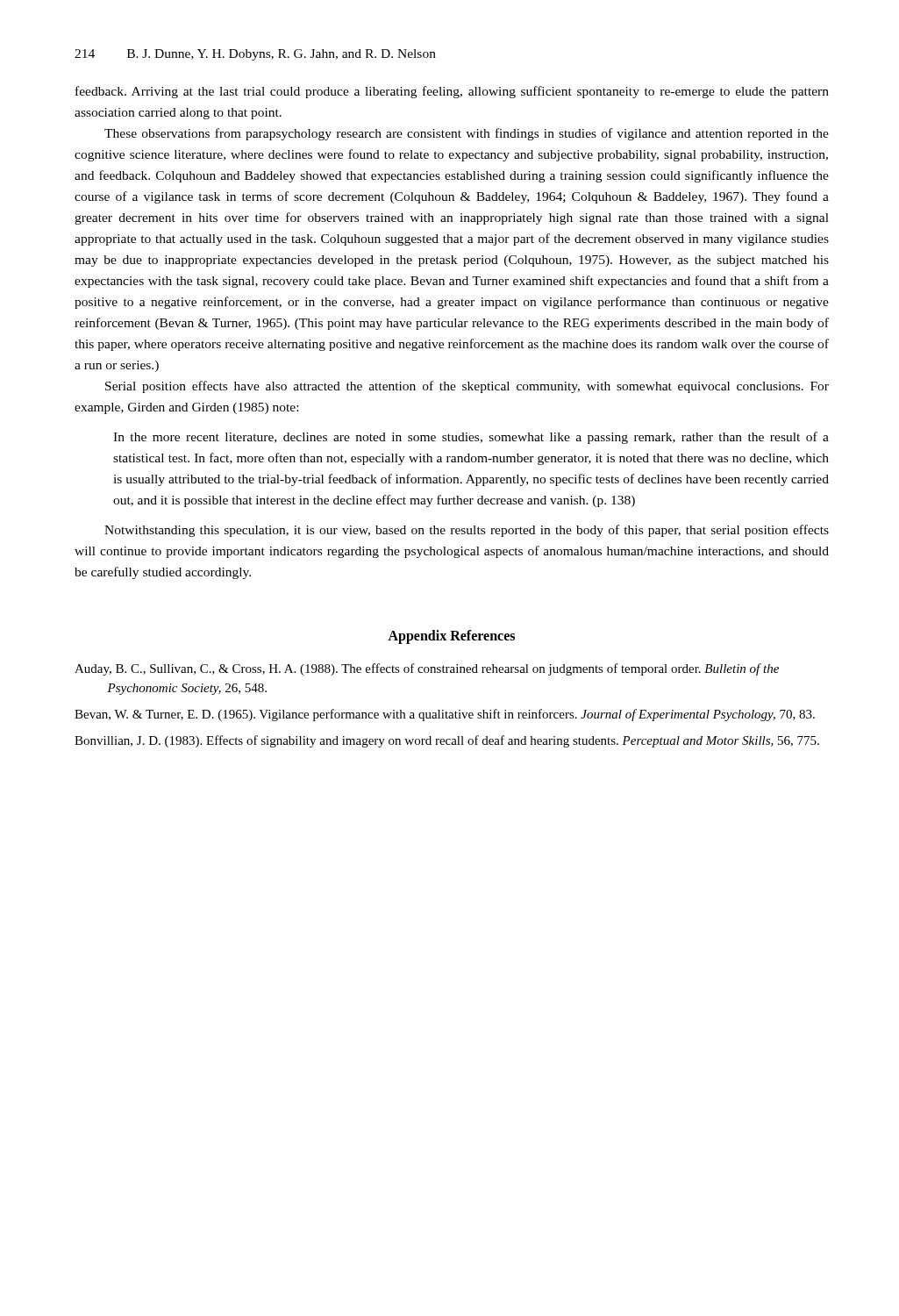This screenshot has height=1316, width=899.
Task: Point to the region starting "feedback. Arriving at the"
Action: pos(452,102)
